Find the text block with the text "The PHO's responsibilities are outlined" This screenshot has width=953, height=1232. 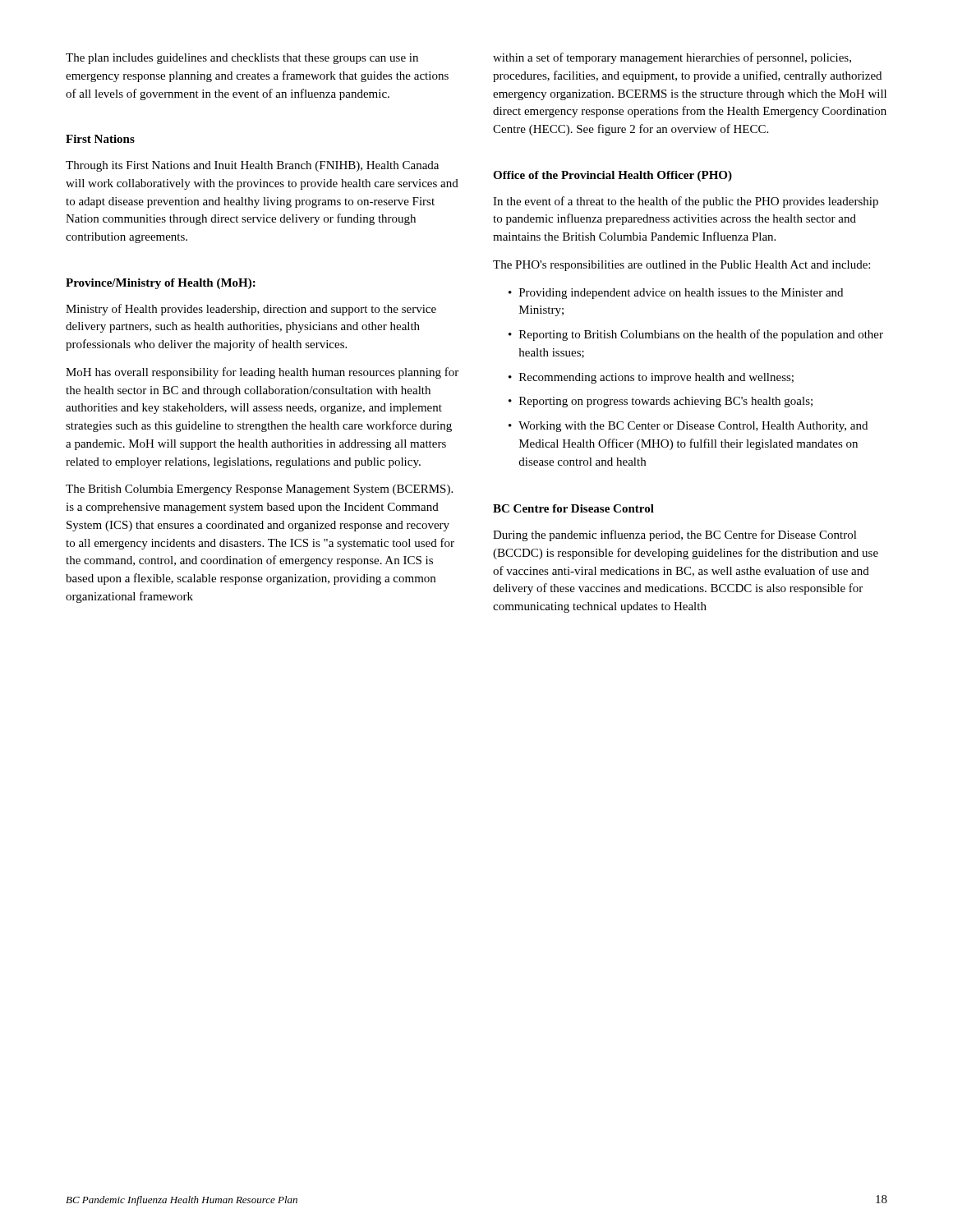[682, 264]
